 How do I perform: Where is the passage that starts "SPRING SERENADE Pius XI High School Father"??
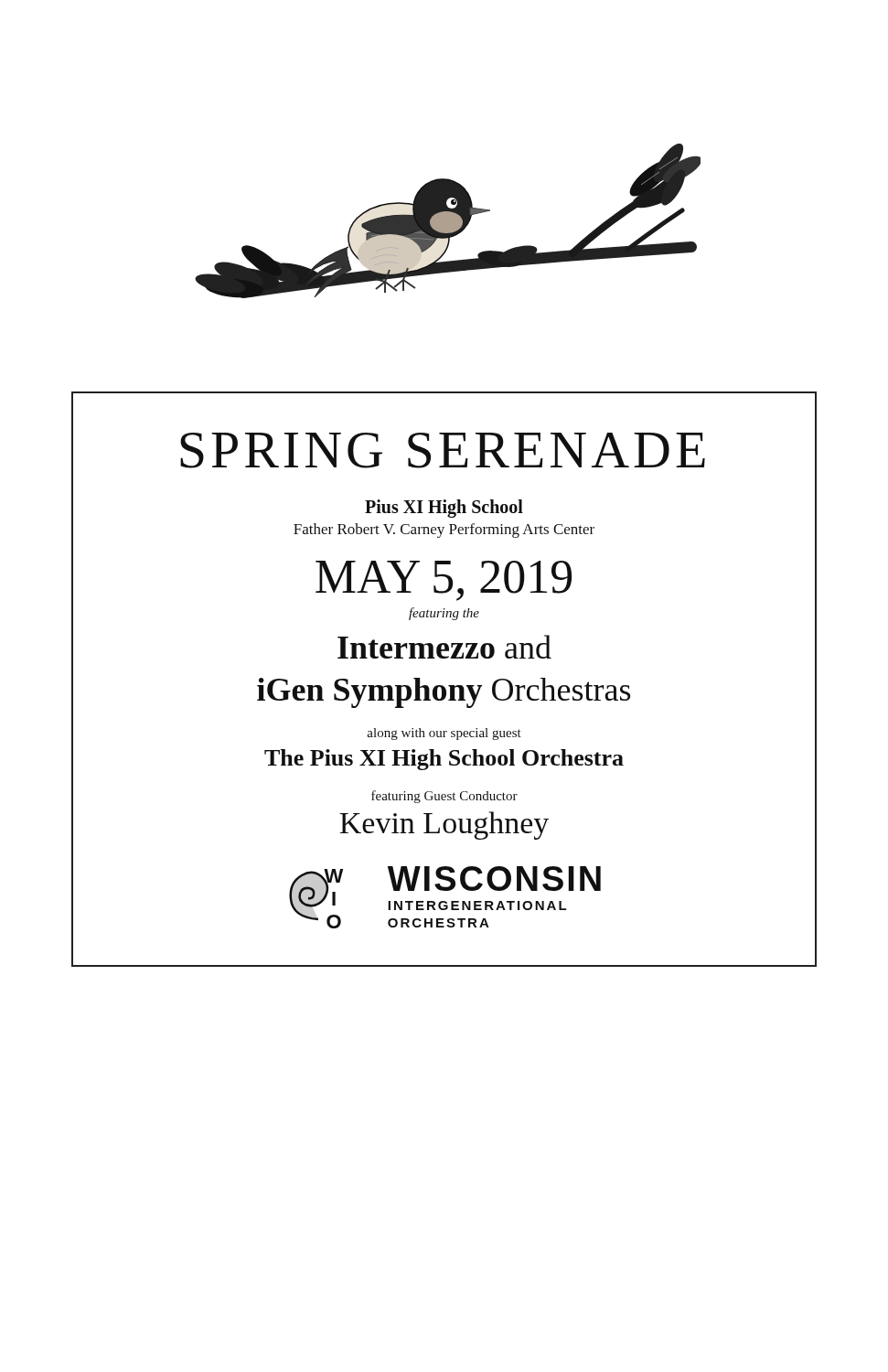pos(444,678)
